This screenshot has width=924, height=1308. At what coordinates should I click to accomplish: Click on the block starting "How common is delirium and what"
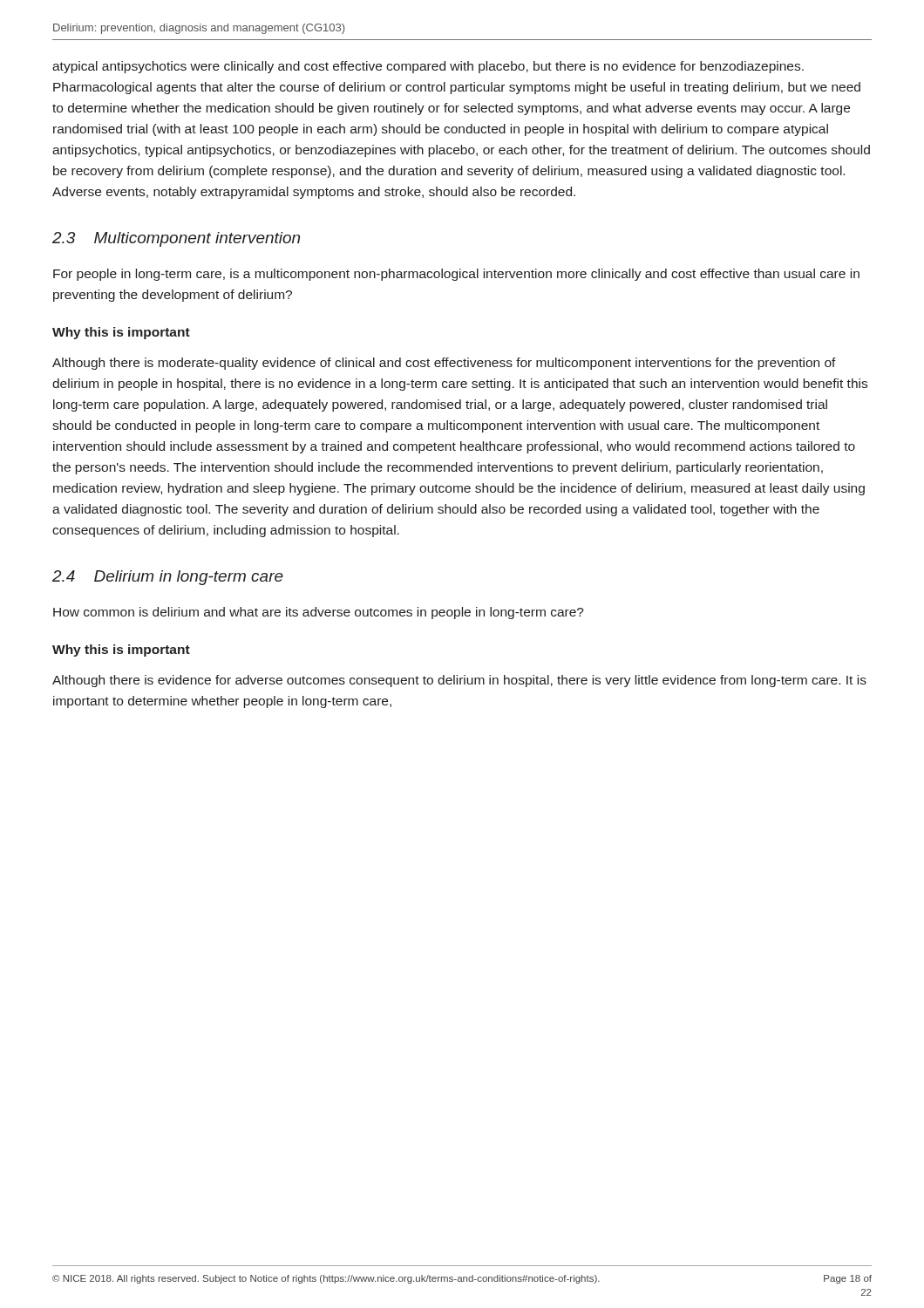click(x=318, y=612)
